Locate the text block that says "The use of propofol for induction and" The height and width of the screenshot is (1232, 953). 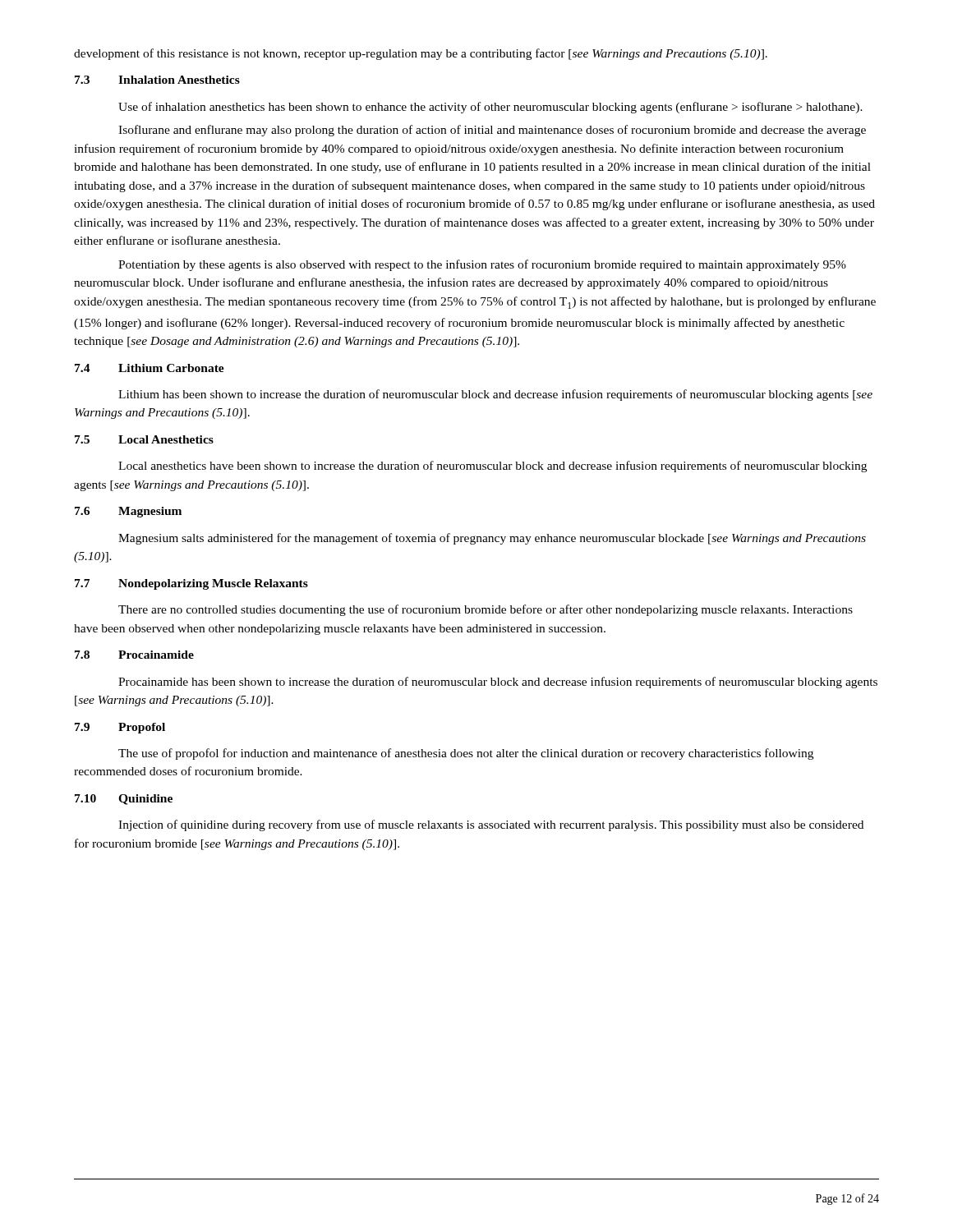476,763
